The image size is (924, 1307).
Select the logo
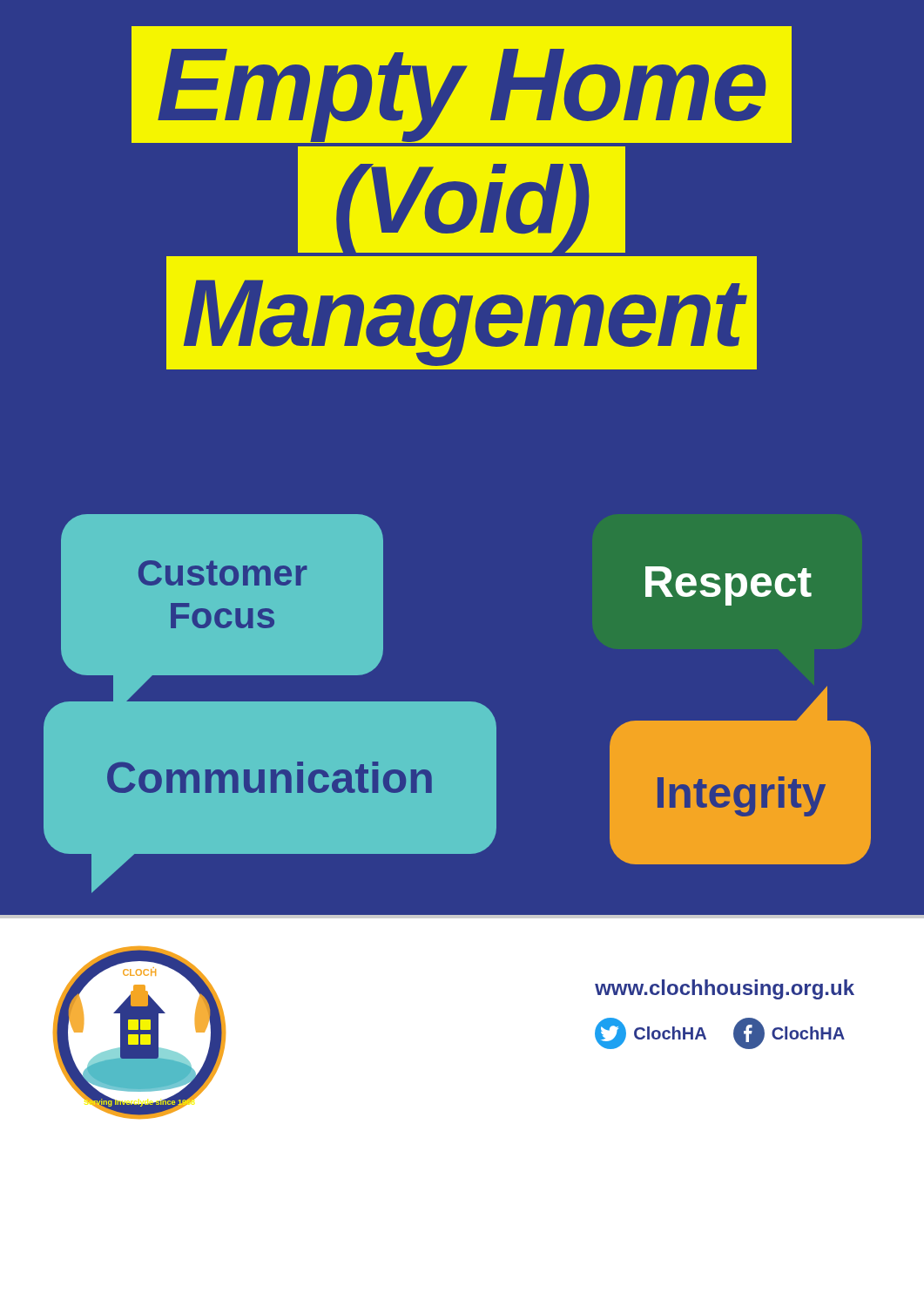[x=139, y=1033]
